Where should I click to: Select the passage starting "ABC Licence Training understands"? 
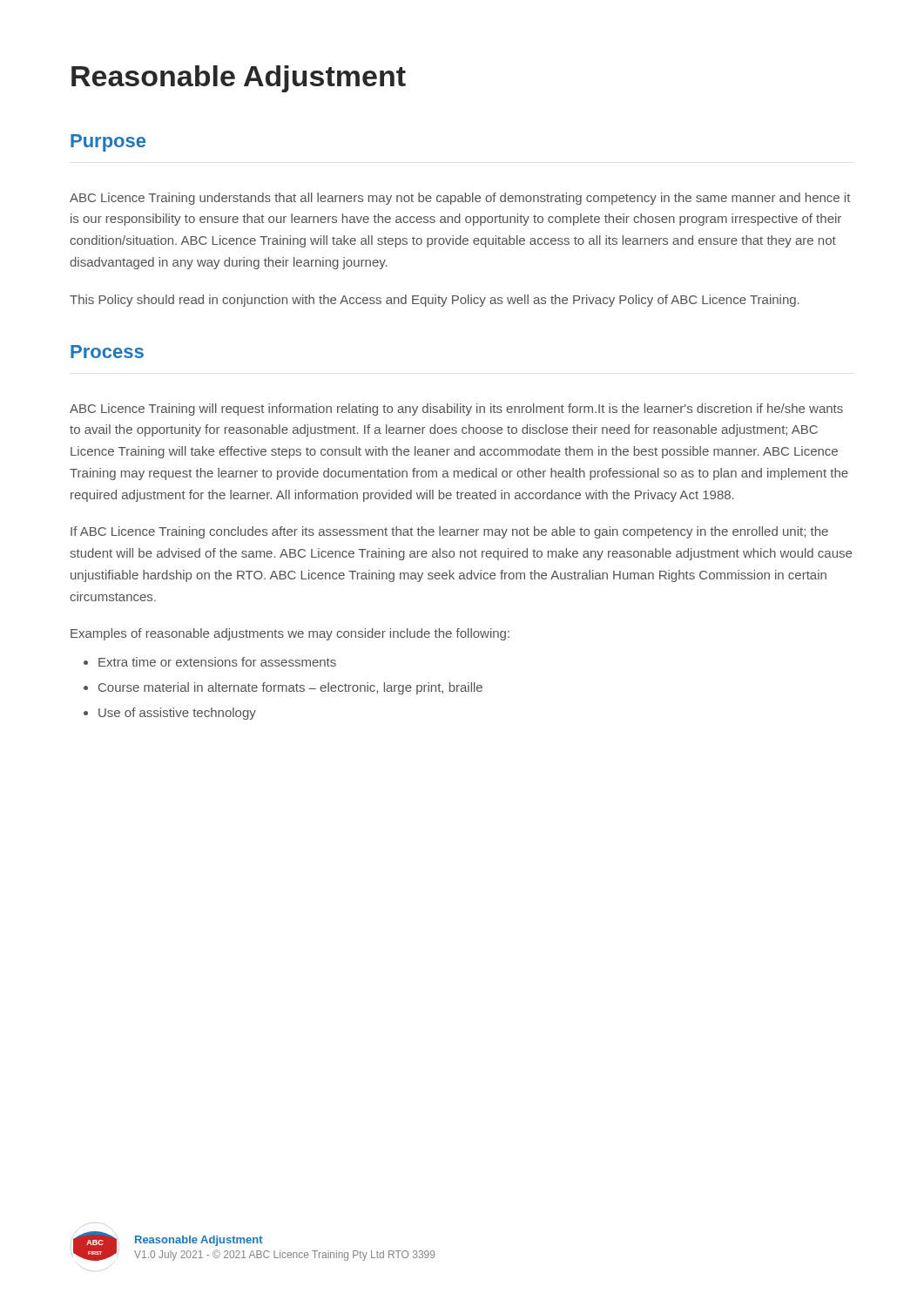click(x=462, y=230)
